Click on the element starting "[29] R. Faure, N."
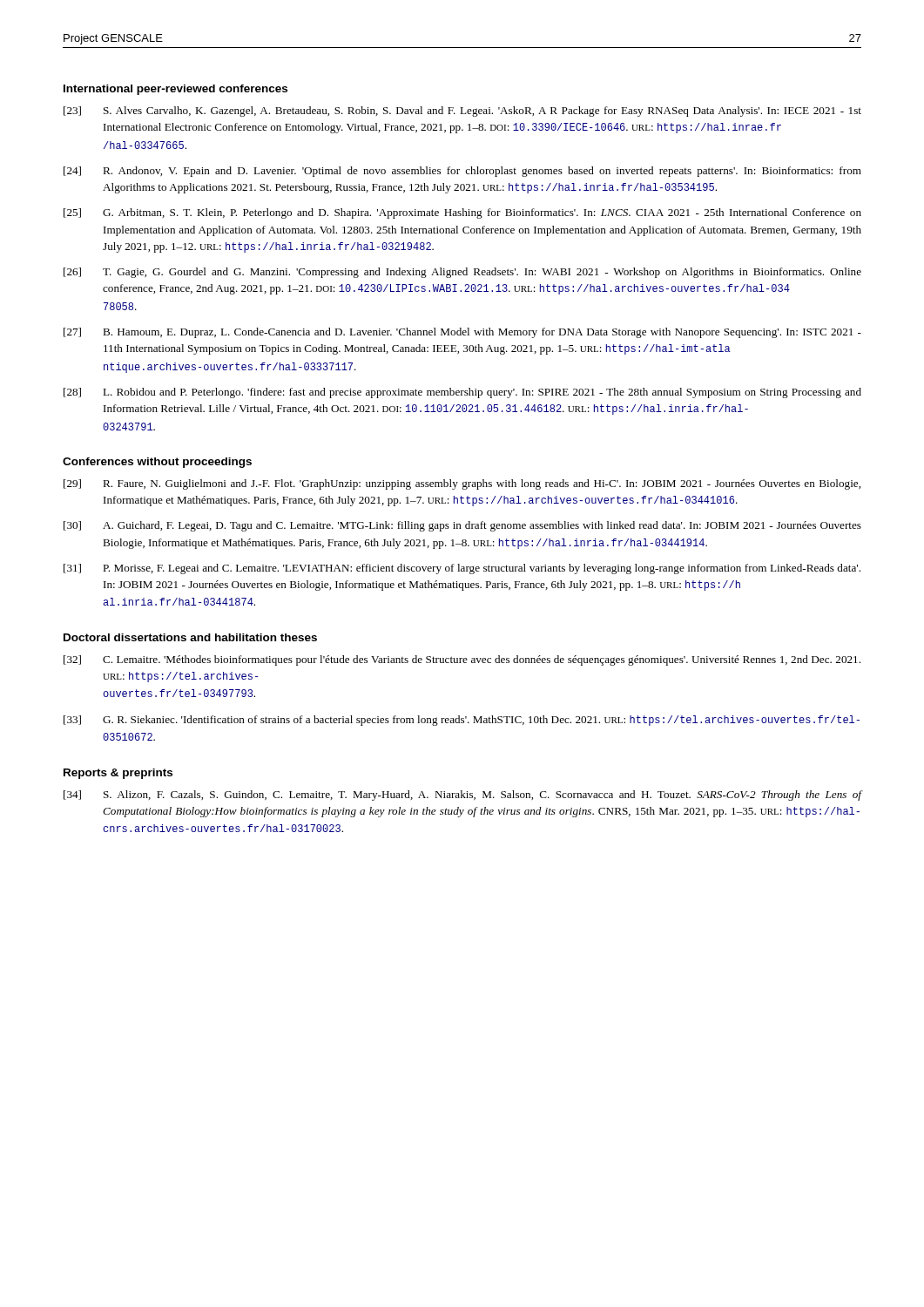Screen dimensions: 1307x924 click(x=462, y=492)
